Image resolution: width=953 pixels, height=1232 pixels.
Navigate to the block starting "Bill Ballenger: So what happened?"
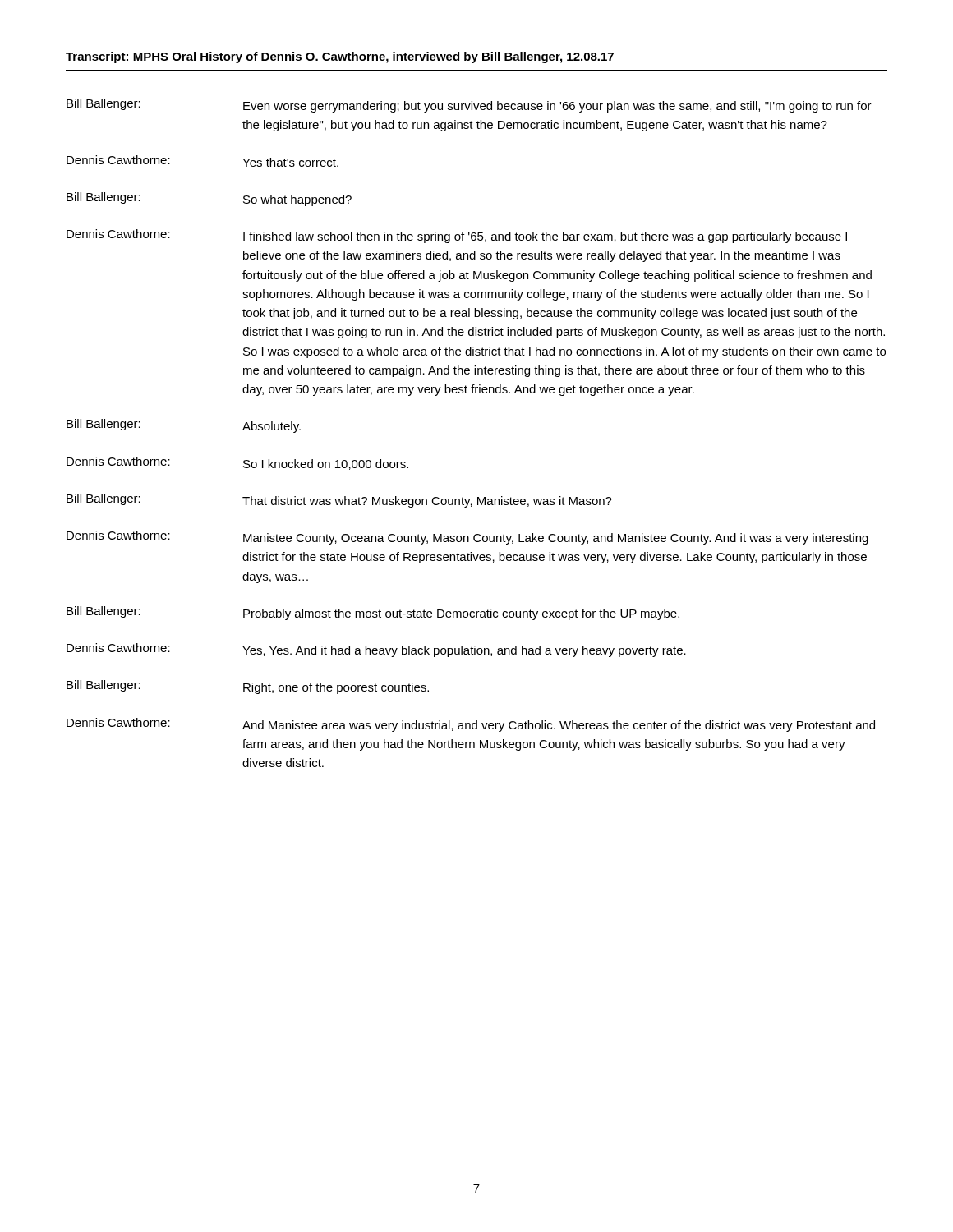pyautogui.click(x=104, y=199)
